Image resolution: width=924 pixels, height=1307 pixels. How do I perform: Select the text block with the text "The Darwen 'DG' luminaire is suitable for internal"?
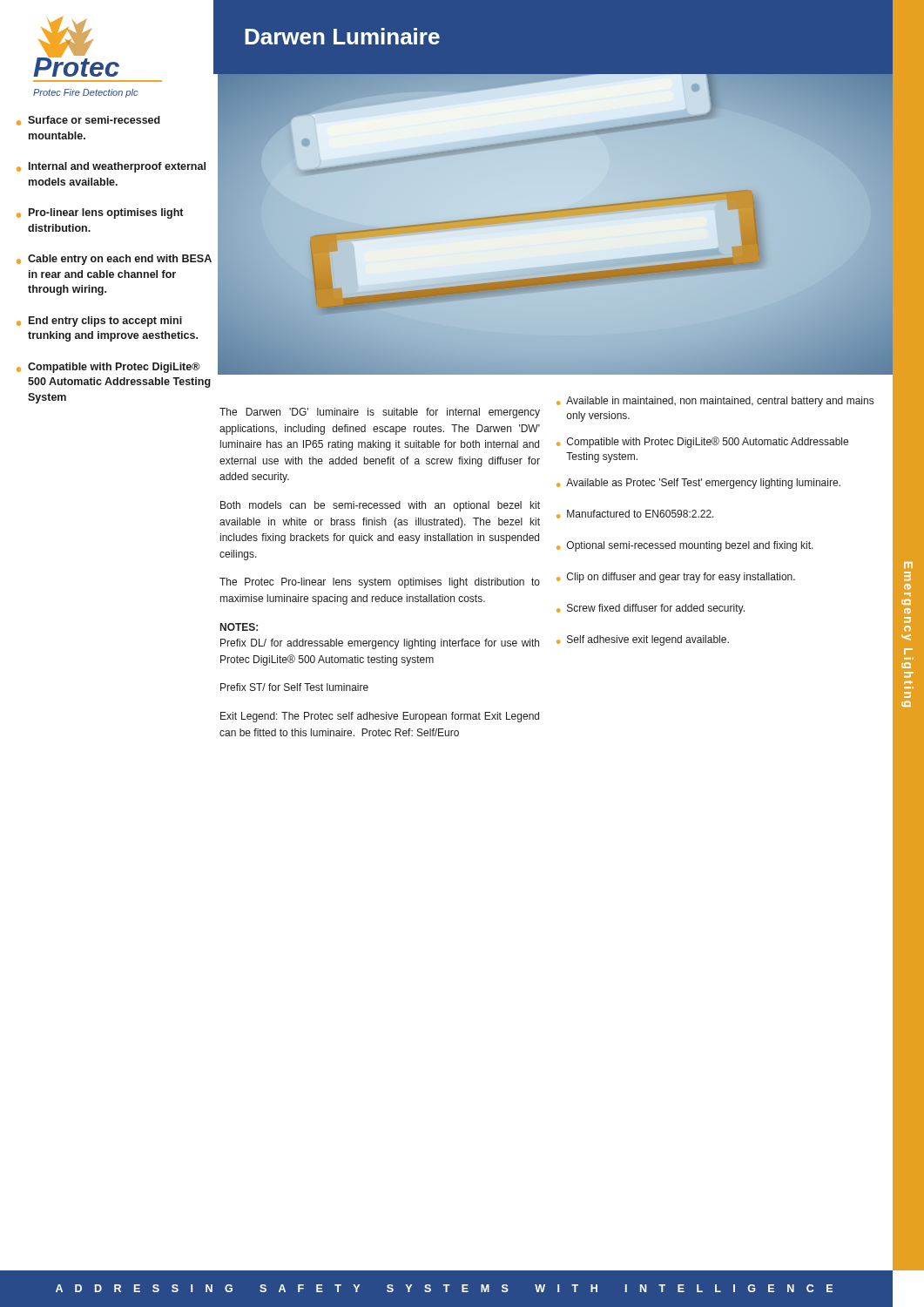point(380,572)
